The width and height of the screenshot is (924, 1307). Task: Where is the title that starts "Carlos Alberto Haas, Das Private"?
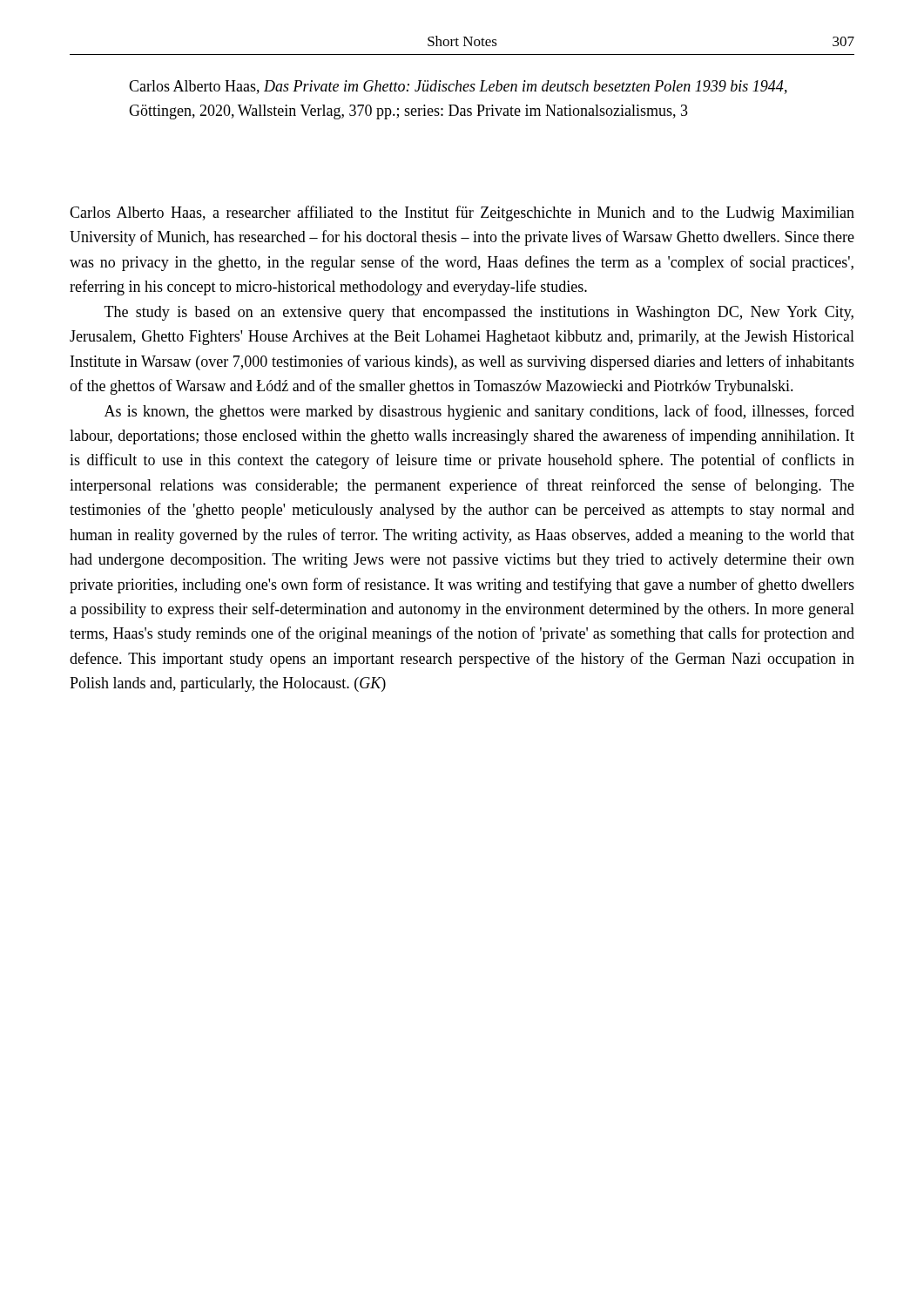[458, 98]
